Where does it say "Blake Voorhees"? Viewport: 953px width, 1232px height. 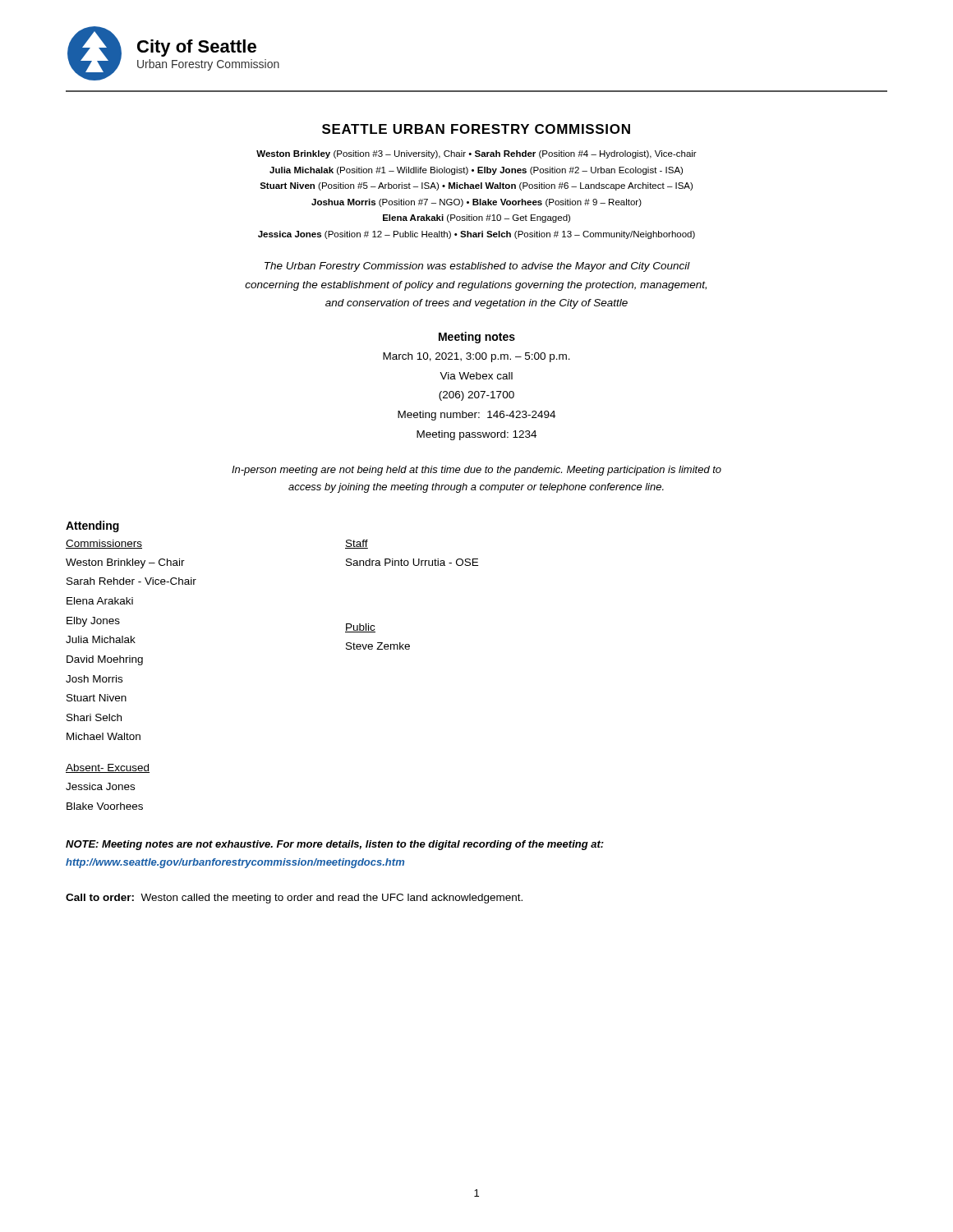coord(105,806)
